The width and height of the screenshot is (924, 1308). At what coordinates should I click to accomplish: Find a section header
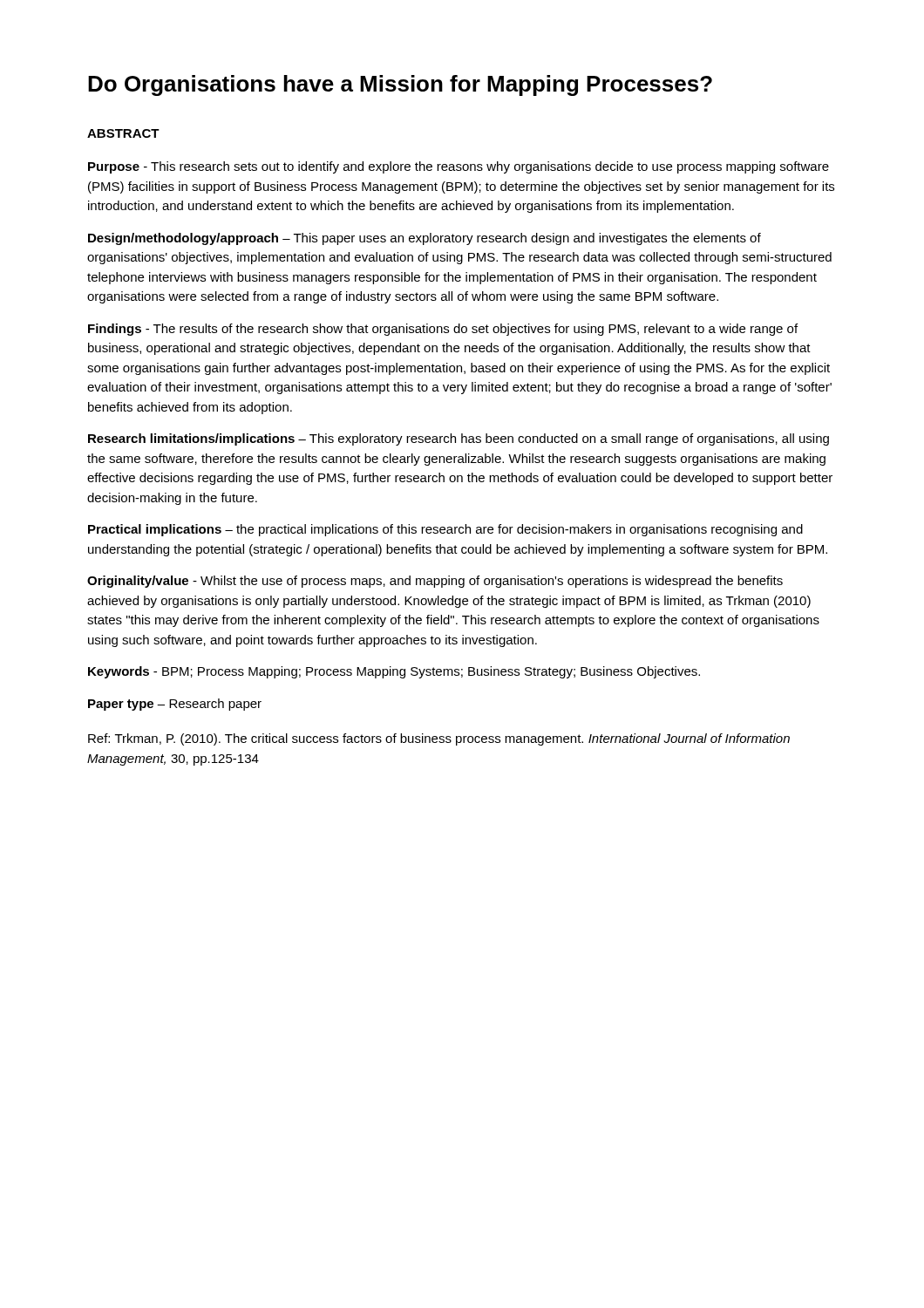pos(462,133)
